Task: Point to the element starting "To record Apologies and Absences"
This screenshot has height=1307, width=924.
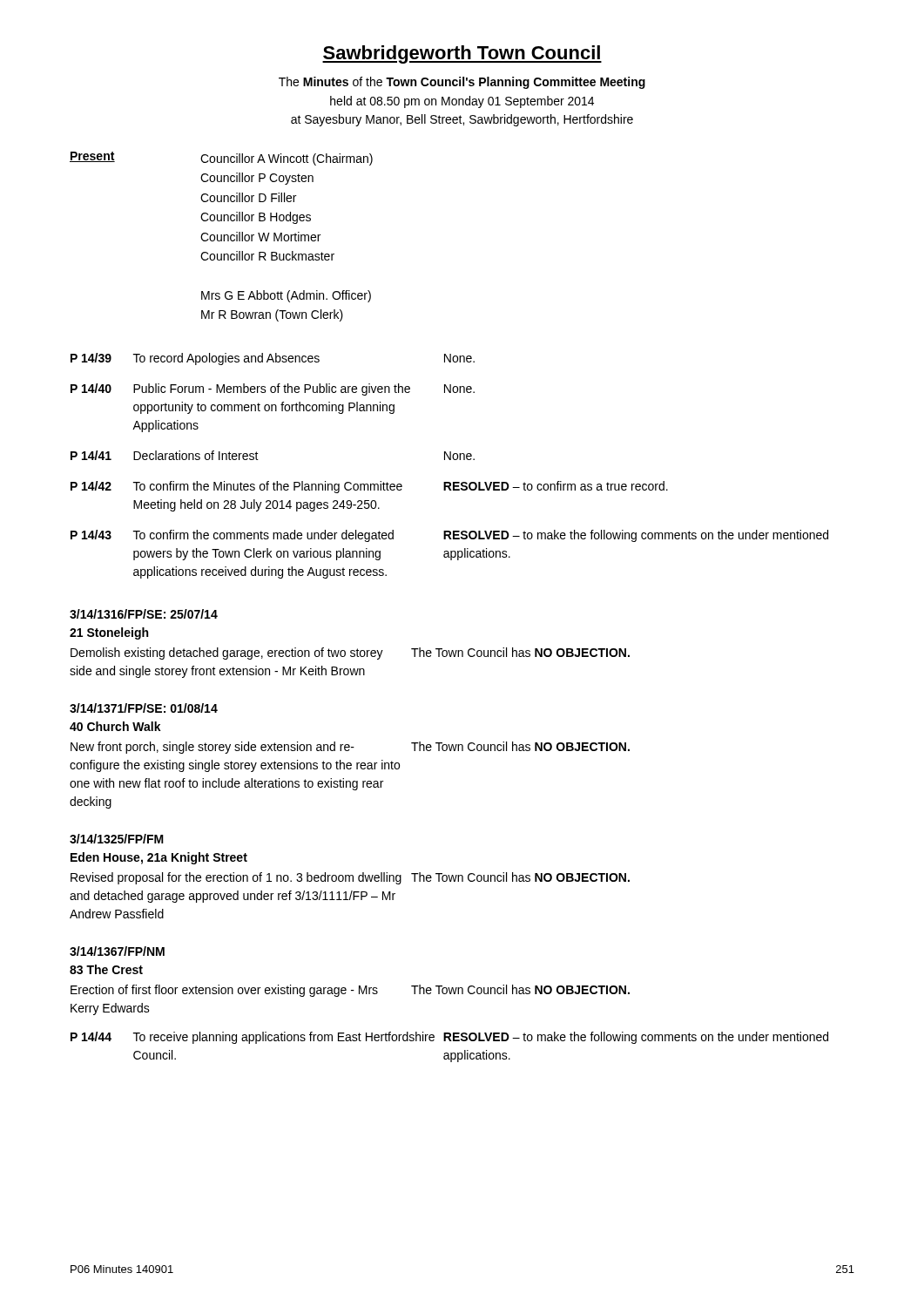Action: [x=226, y=358]
